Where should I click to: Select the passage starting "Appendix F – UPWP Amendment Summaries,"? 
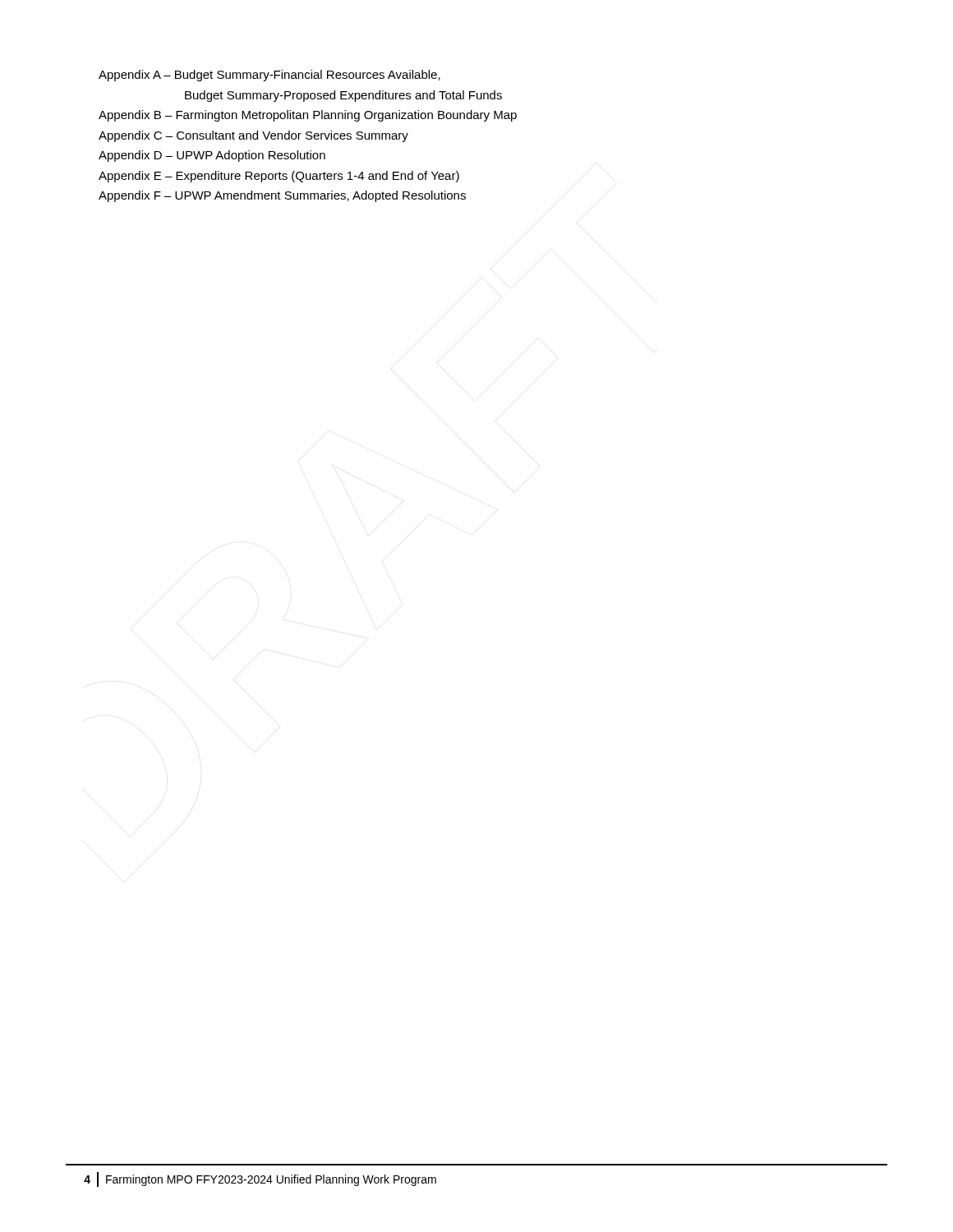pyautogui.click(x=282, y=195)
